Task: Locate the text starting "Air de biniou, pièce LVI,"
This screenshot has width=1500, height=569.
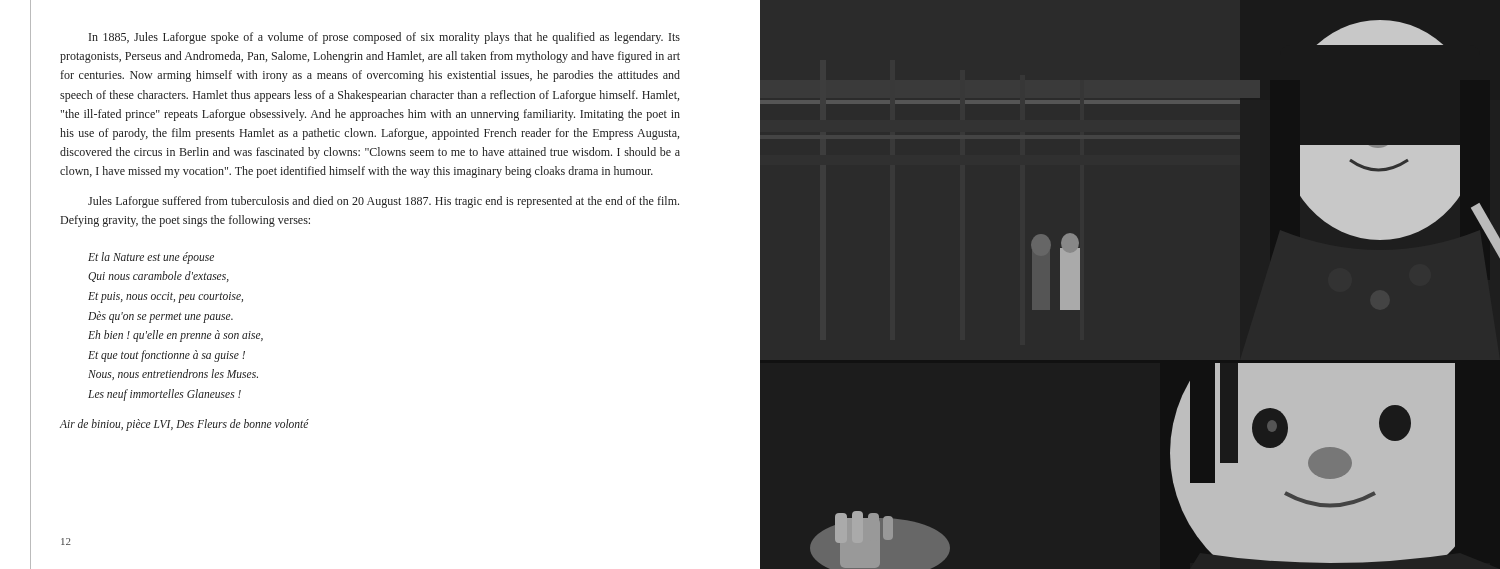Action: [184, 424]
